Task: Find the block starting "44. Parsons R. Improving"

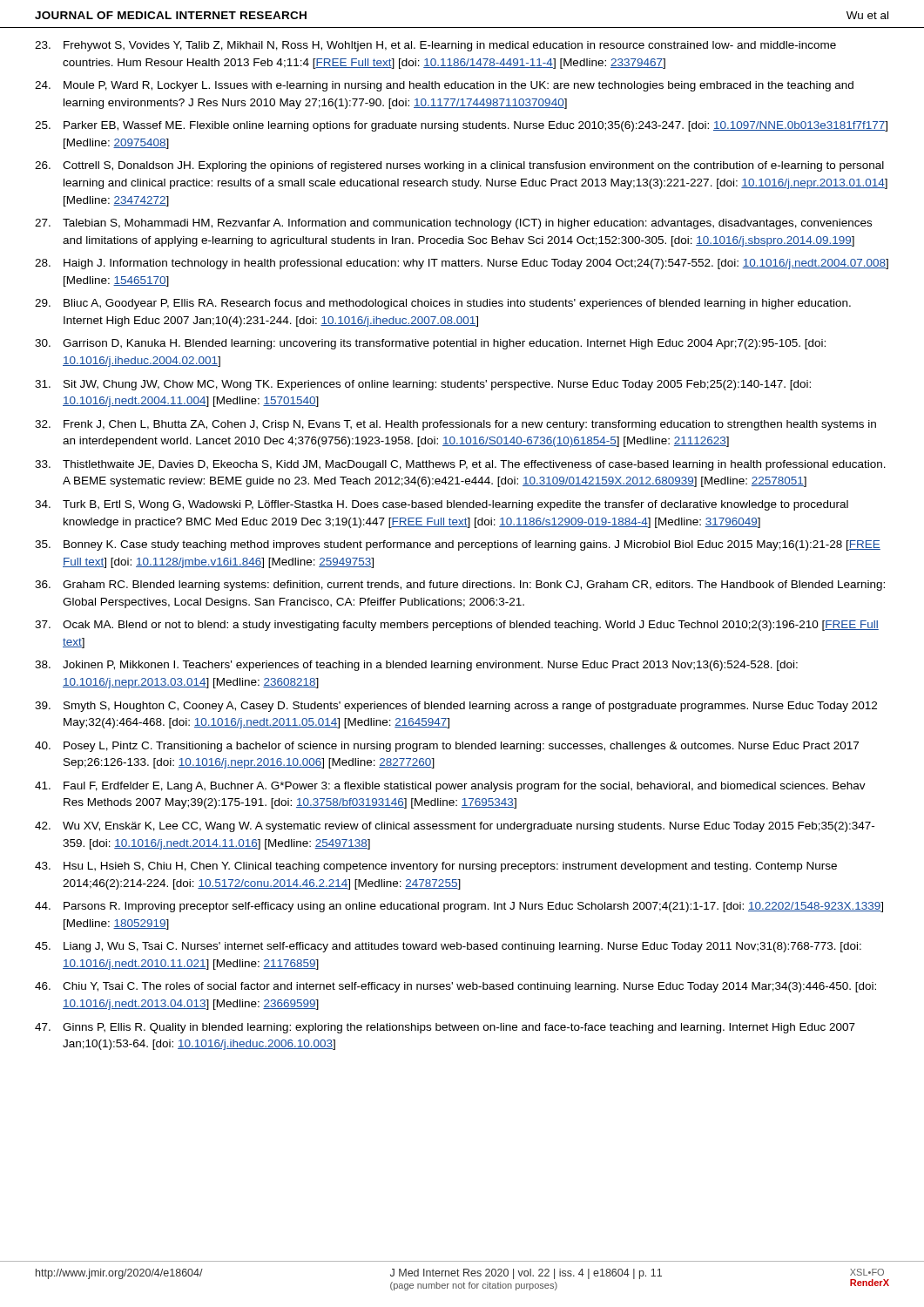Action: click(x=462, y=915)
